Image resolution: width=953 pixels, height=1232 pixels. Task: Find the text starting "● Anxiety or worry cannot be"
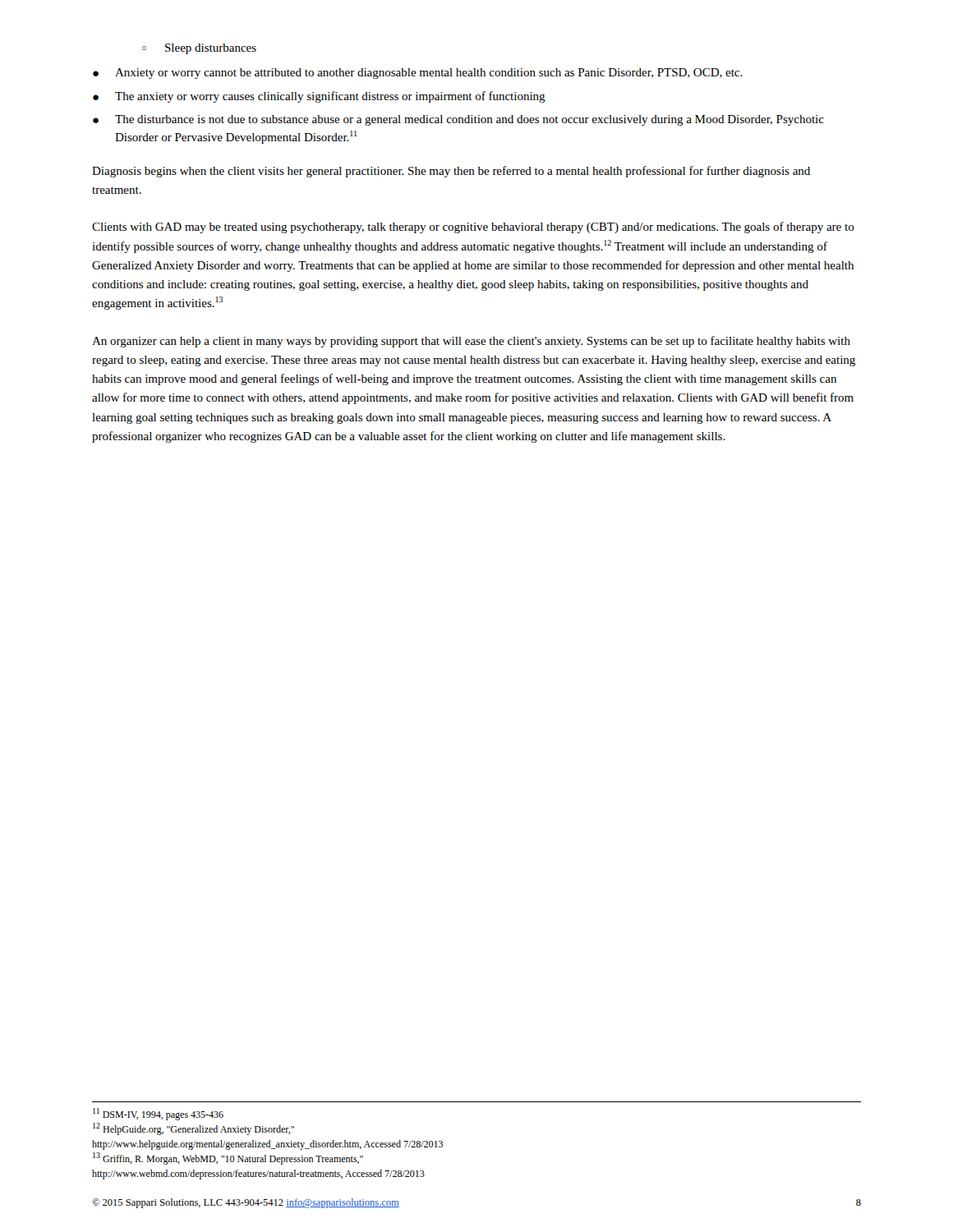point(476,73)
